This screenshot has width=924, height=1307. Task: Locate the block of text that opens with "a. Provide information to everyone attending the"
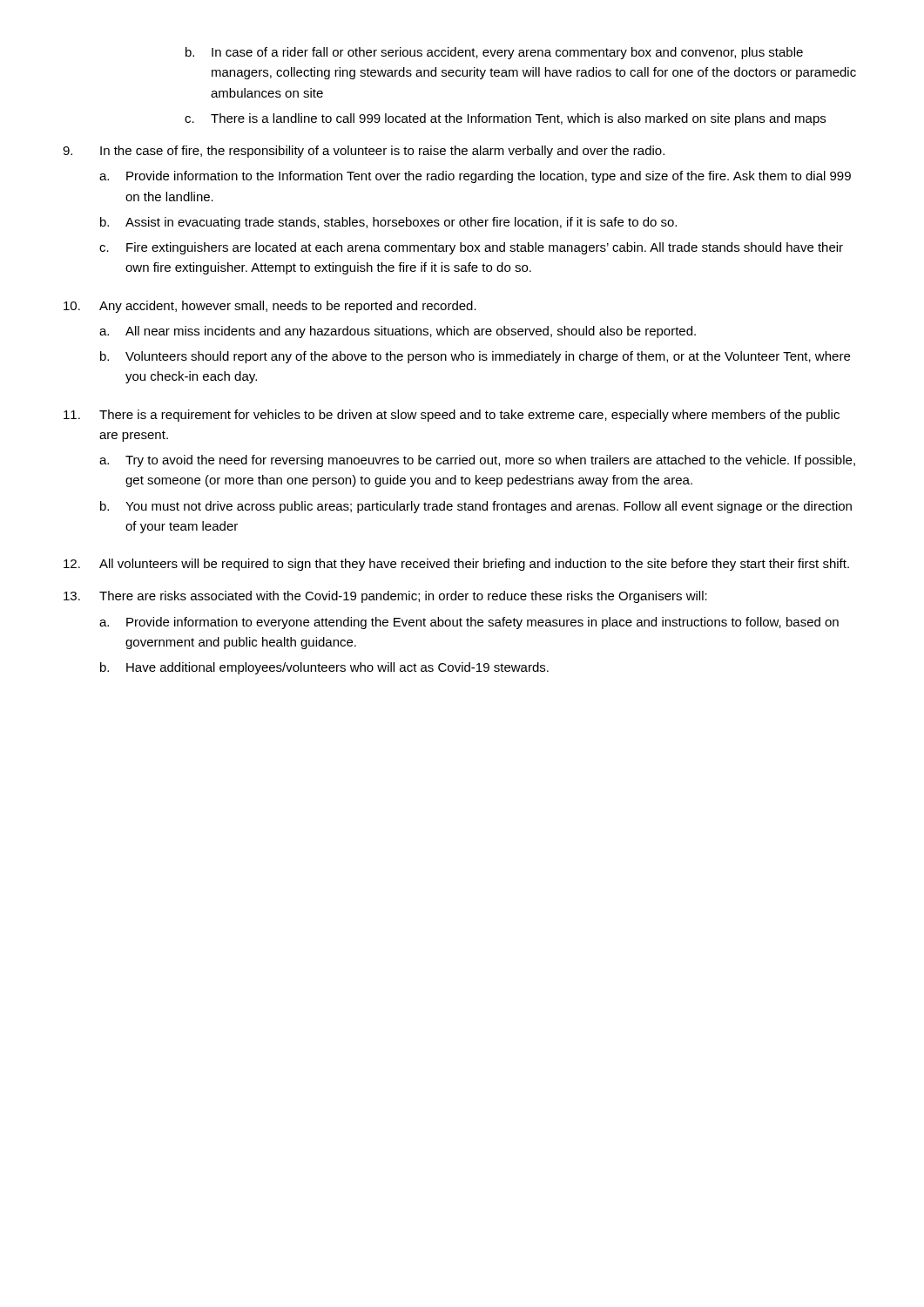[480, 632]
